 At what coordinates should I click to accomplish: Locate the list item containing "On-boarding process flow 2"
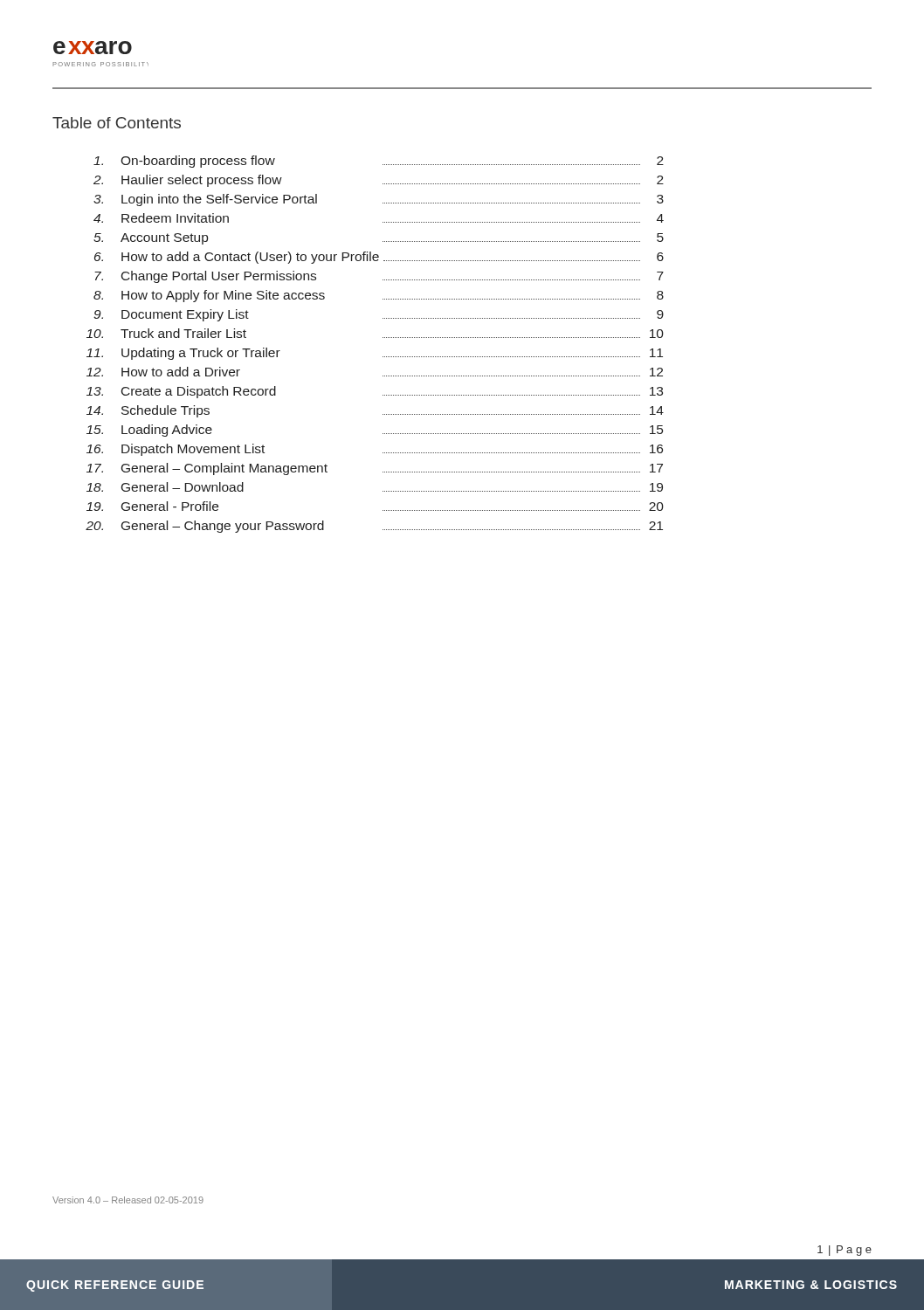201,161
